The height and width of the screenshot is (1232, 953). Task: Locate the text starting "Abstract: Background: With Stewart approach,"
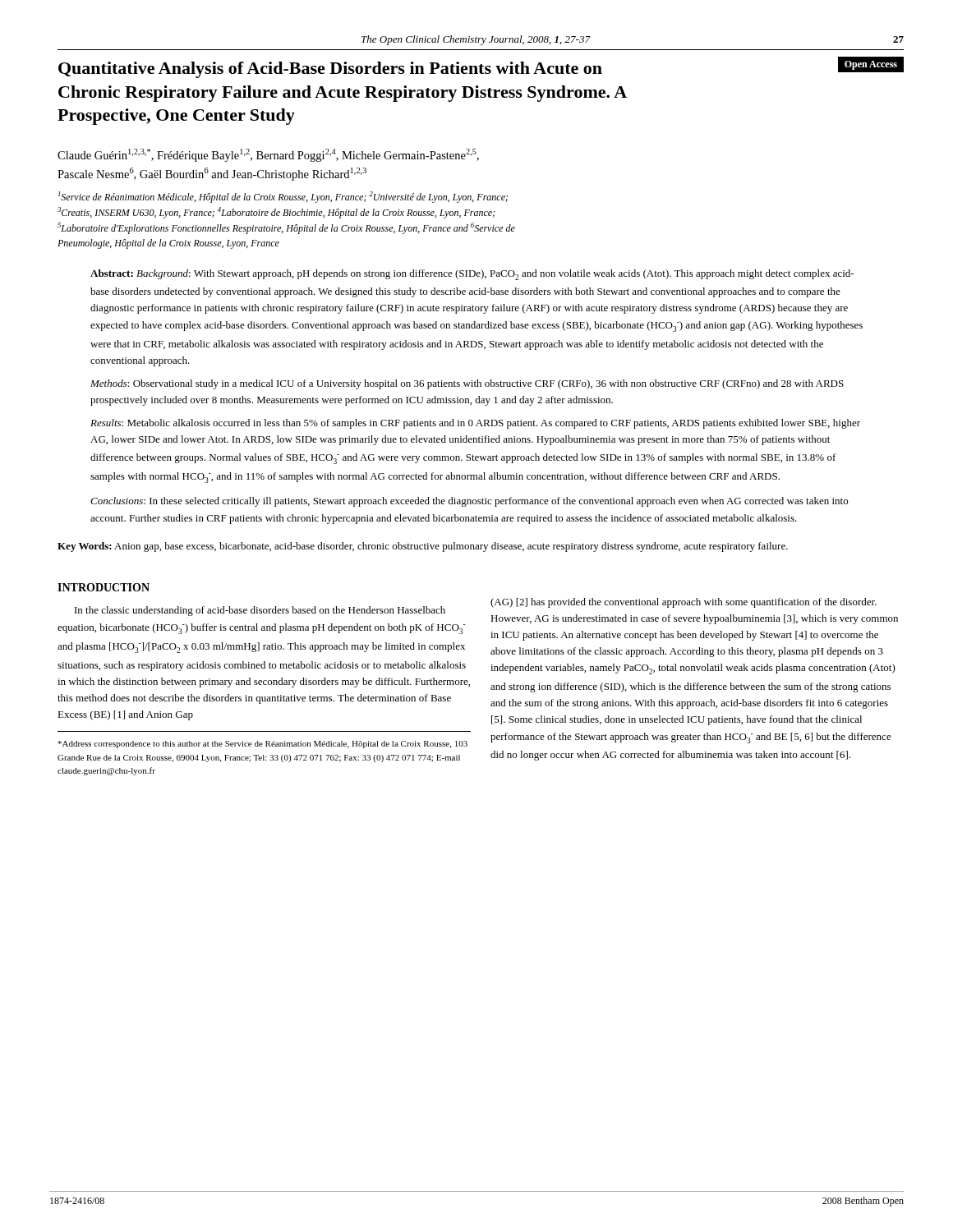click(x=481, y=317)
